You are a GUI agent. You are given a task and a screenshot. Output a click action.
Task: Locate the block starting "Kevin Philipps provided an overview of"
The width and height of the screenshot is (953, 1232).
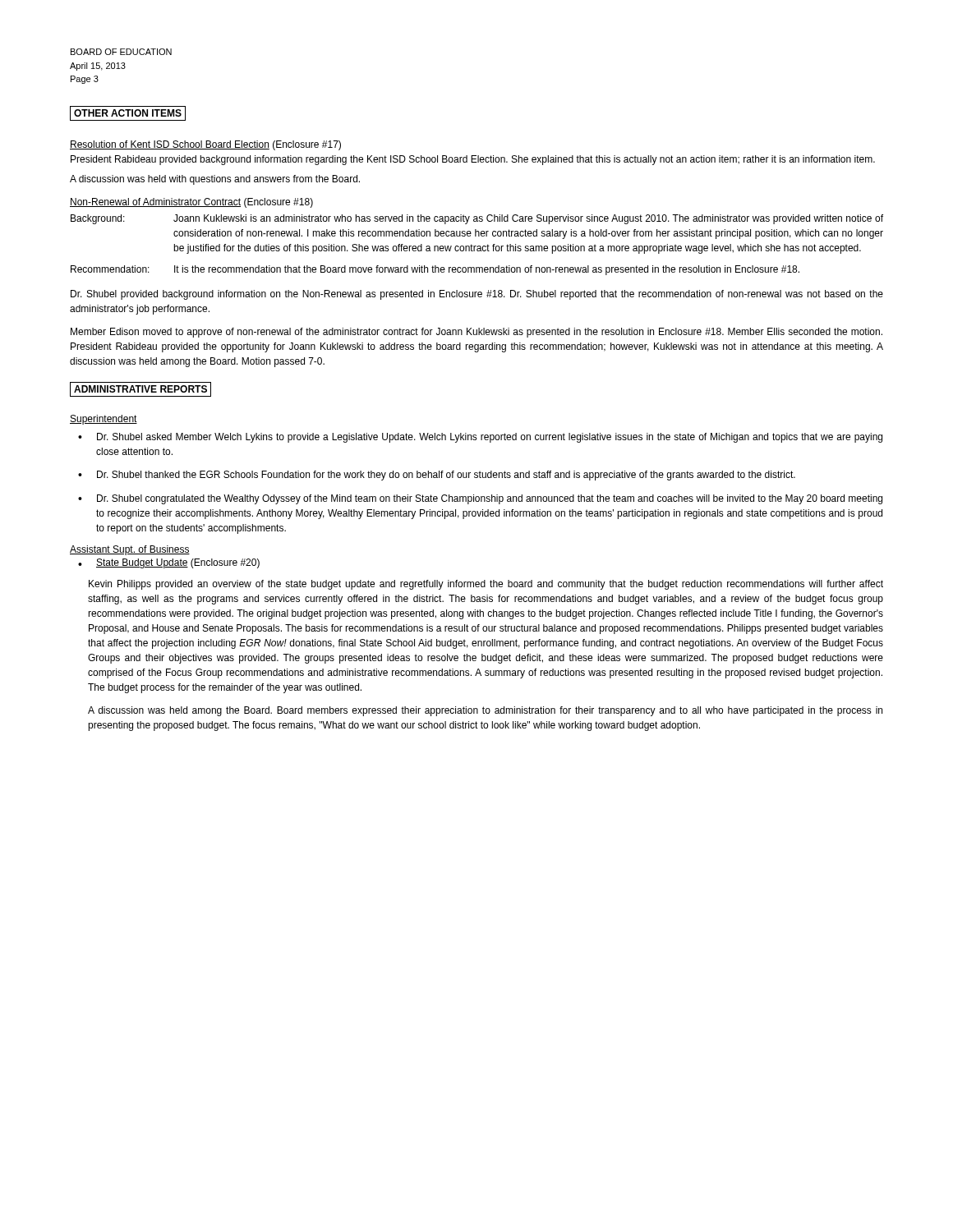pos(486,635)
